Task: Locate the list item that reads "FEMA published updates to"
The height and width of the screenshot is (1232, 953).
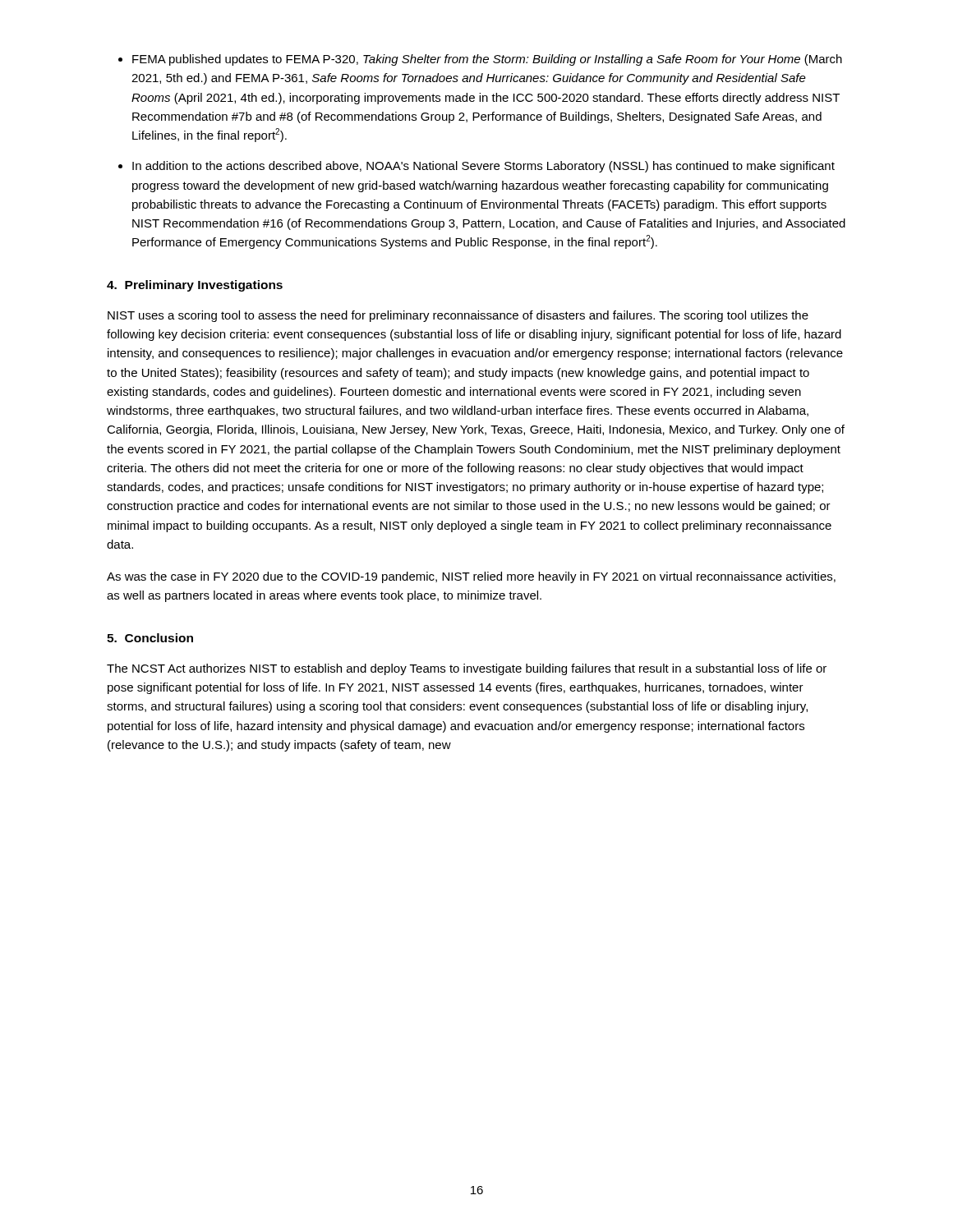Action: [x=487, y=97]
